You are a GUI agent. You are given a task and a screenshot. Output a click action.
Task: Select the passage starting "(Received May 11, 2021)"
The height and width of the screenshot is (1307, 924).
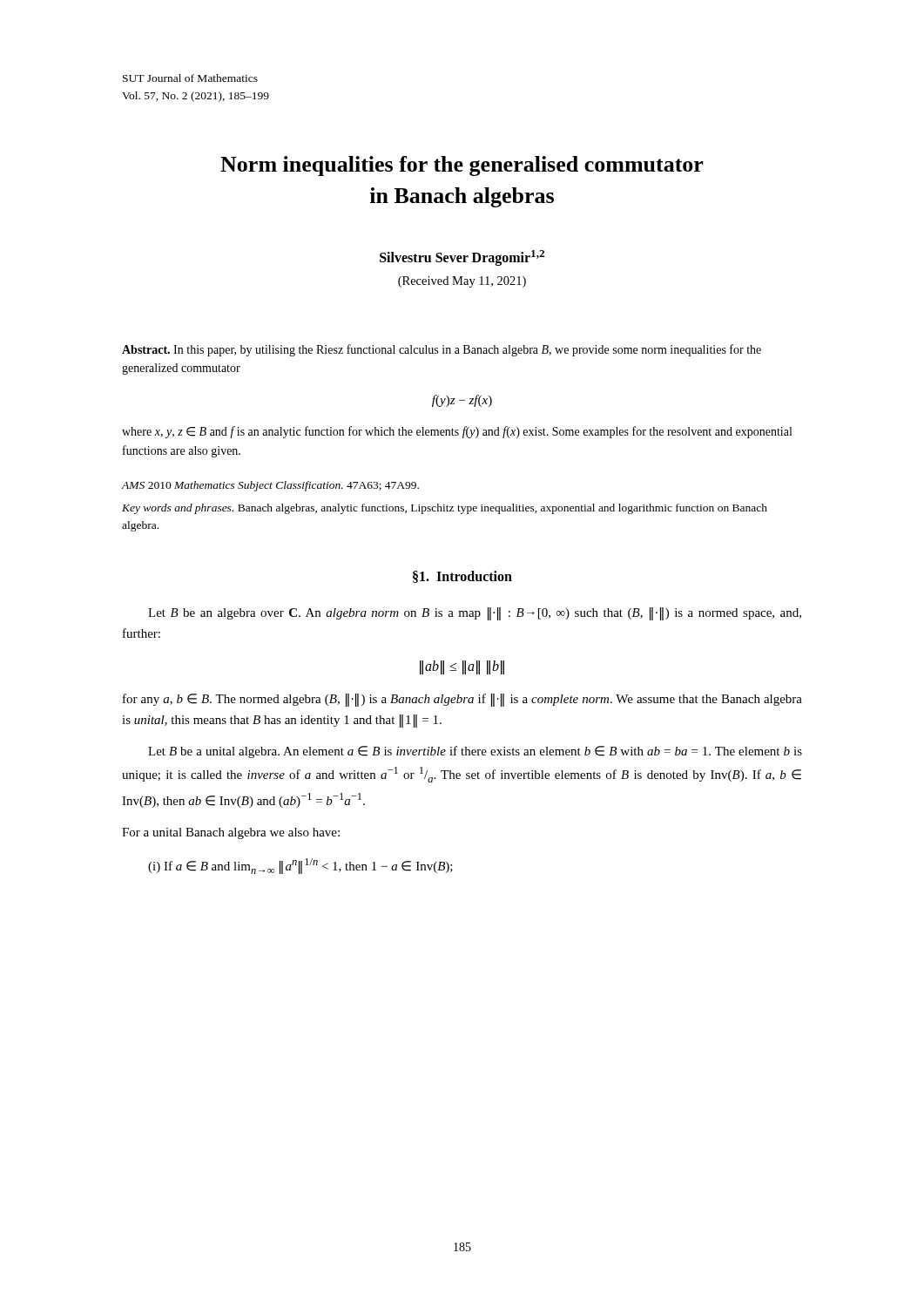462,280
